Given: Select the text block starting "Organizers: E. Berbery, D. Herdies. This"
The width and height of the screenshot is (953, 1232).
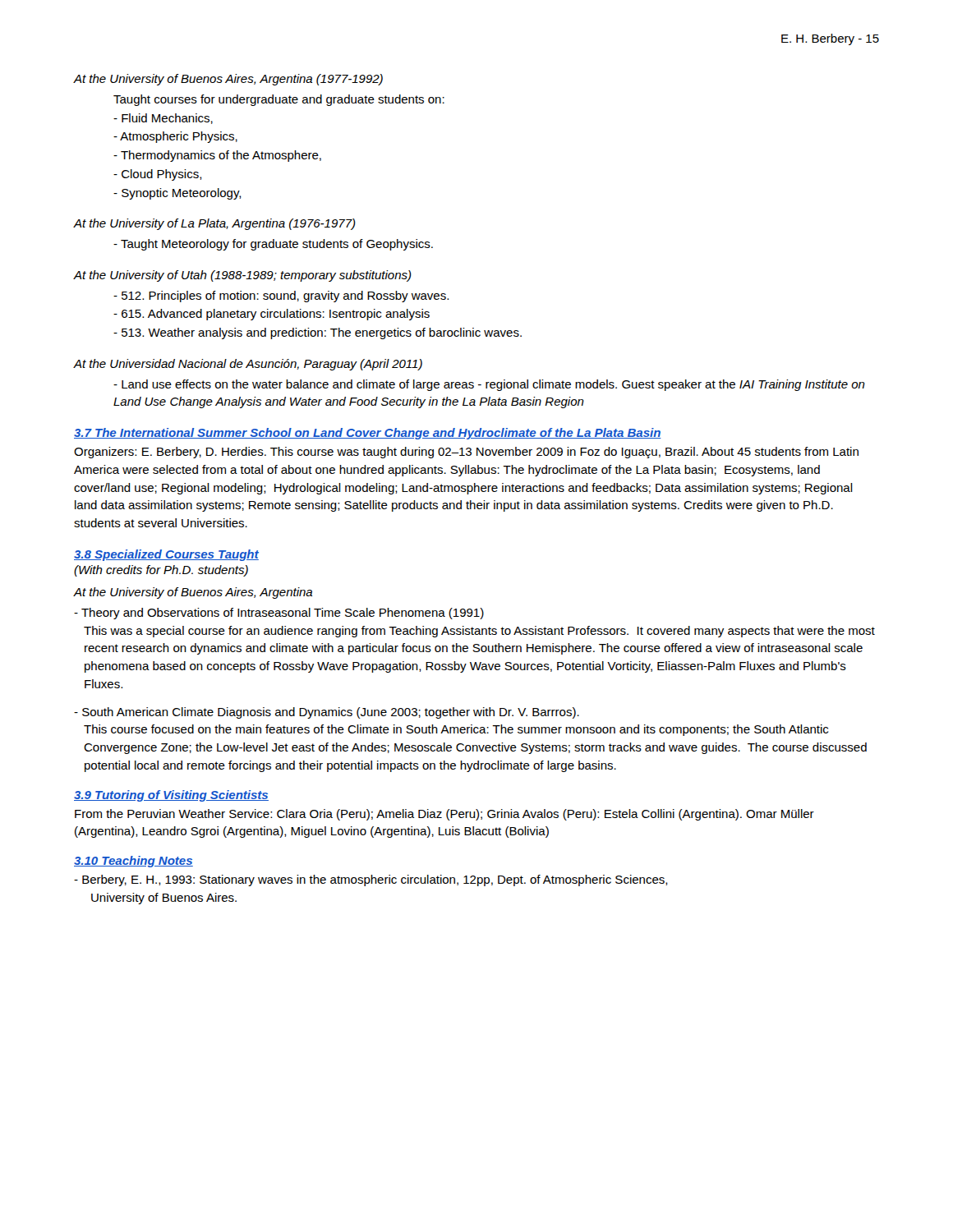Looking at the screenshot, I should coord(467,487).
